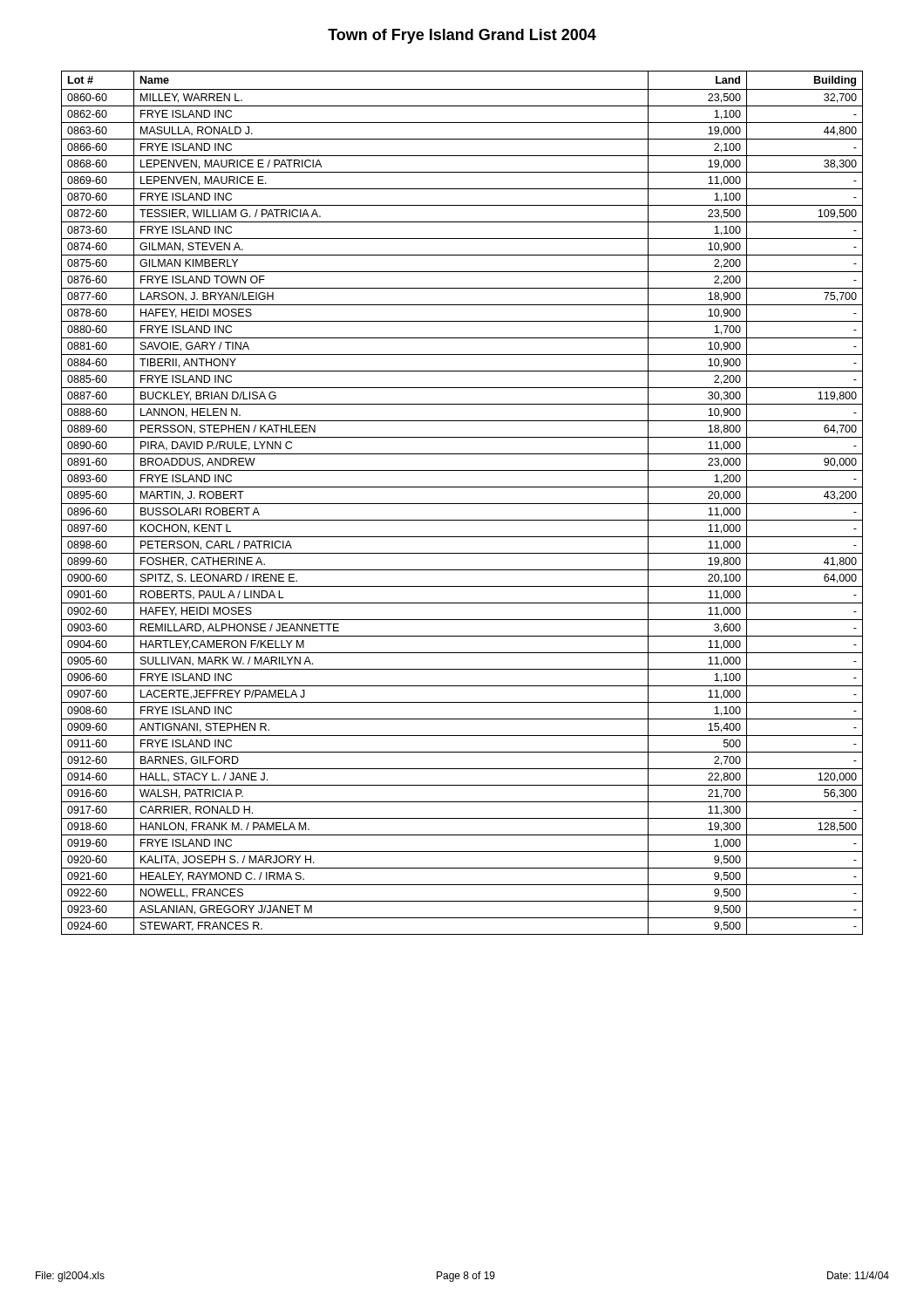The width and height of the screenshot is (924, 1308).
Task: Locate the title
Action: pyautogui.click(x=462, y=35)
